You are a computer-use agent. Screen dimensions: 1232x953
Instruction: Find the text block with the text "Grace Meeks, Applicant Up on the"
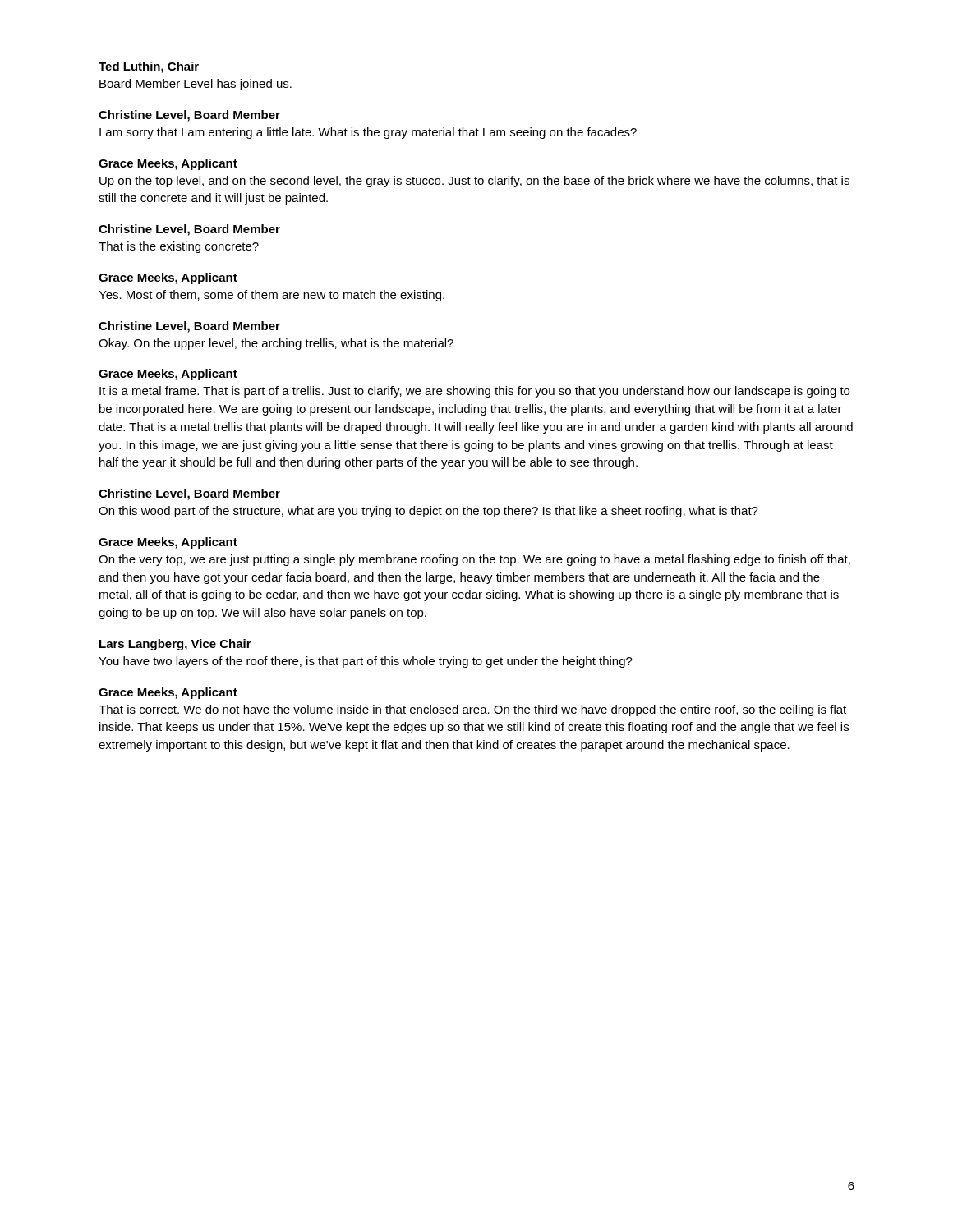pyautogui.click(x=476, y=181)
